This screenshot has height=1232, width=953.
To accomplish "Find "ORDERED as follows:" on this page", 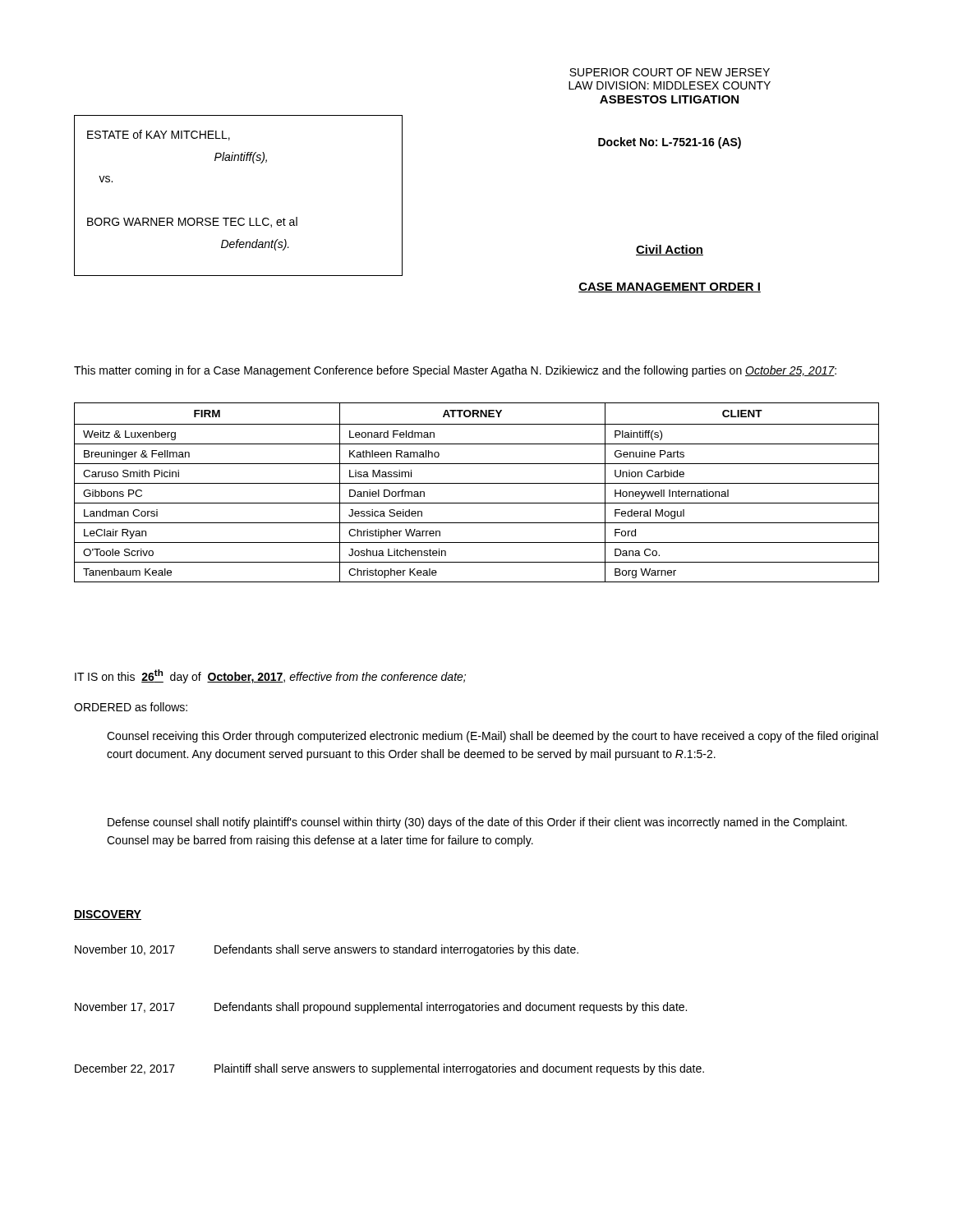I will pyautogui.click(x=131, y=707).
